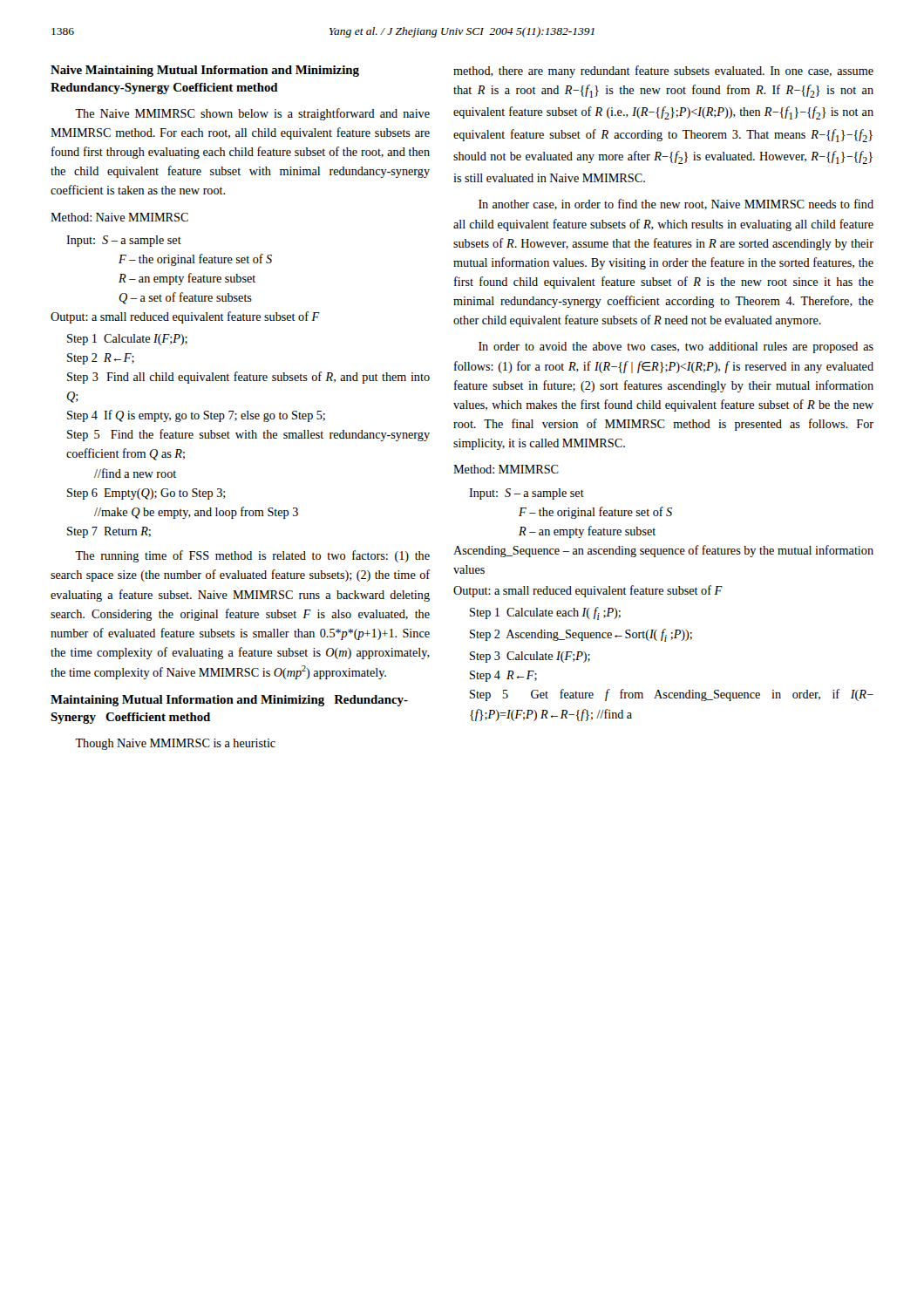Click on the text block with the text "The running time of FSS"

click(240, 614)
